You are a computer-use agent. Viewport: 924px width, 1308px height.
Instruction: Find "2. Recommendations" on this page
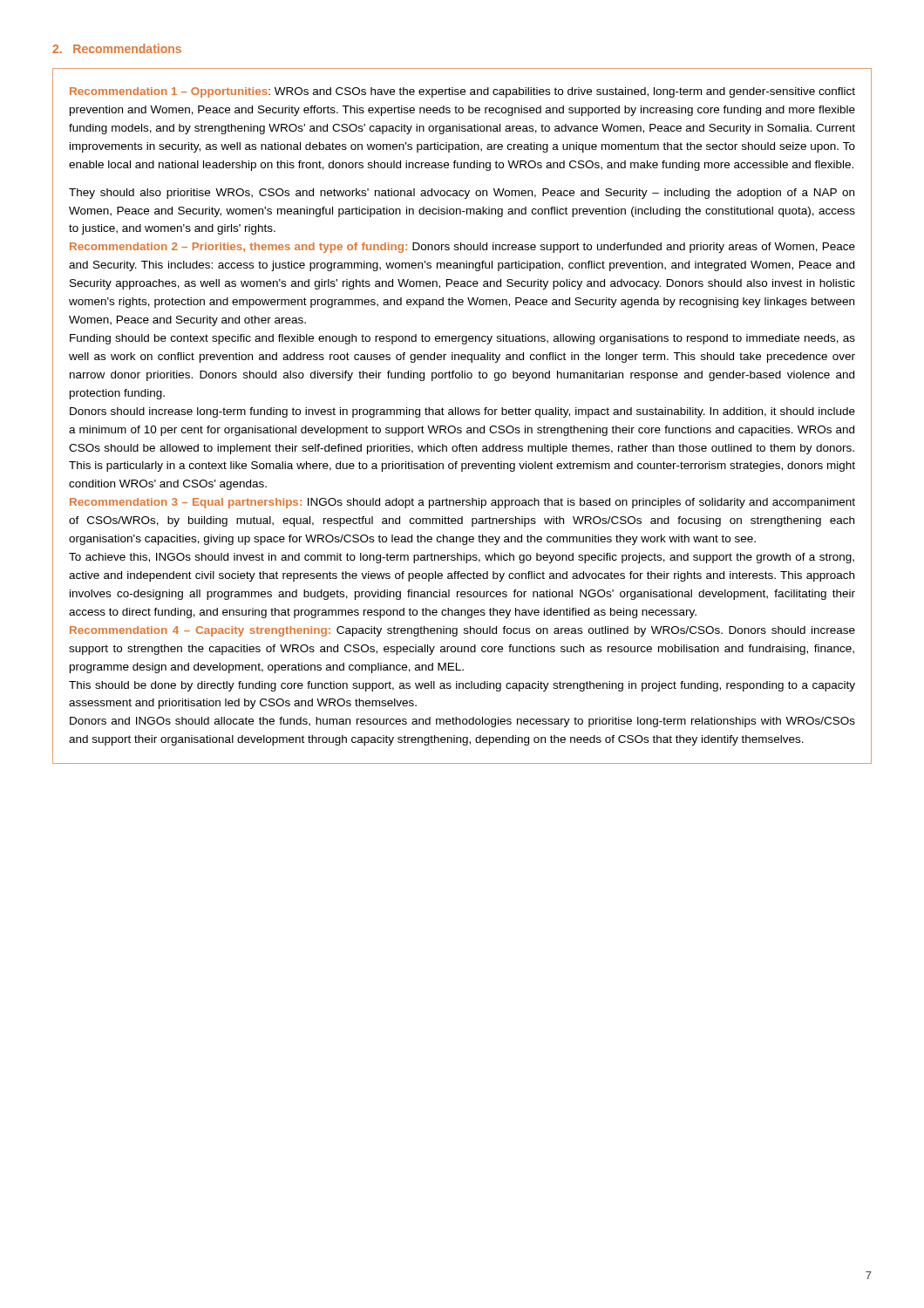pyautogui.click(x=117, y=49)
